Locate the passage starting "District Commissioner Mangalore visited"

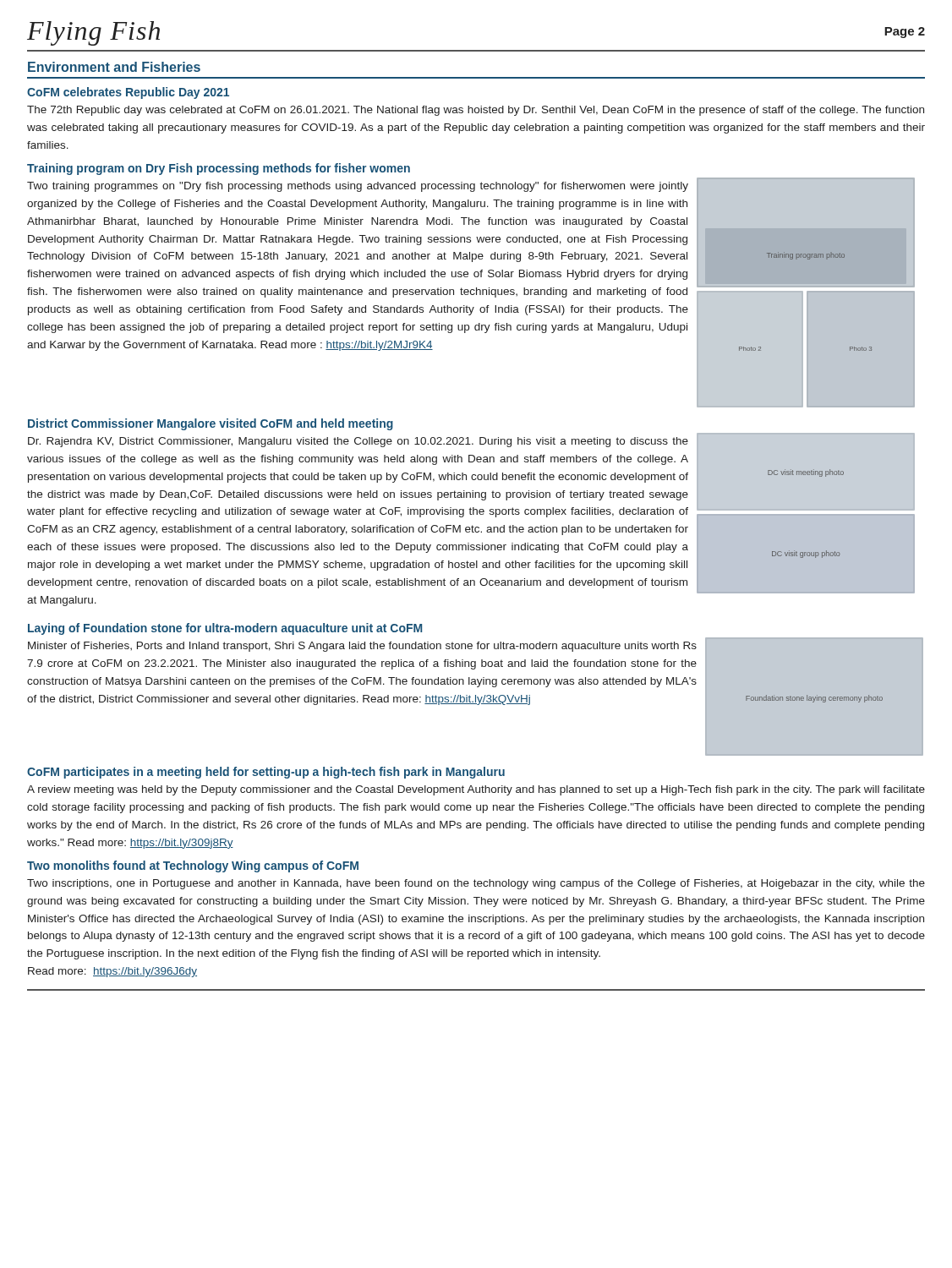[211, 424]
